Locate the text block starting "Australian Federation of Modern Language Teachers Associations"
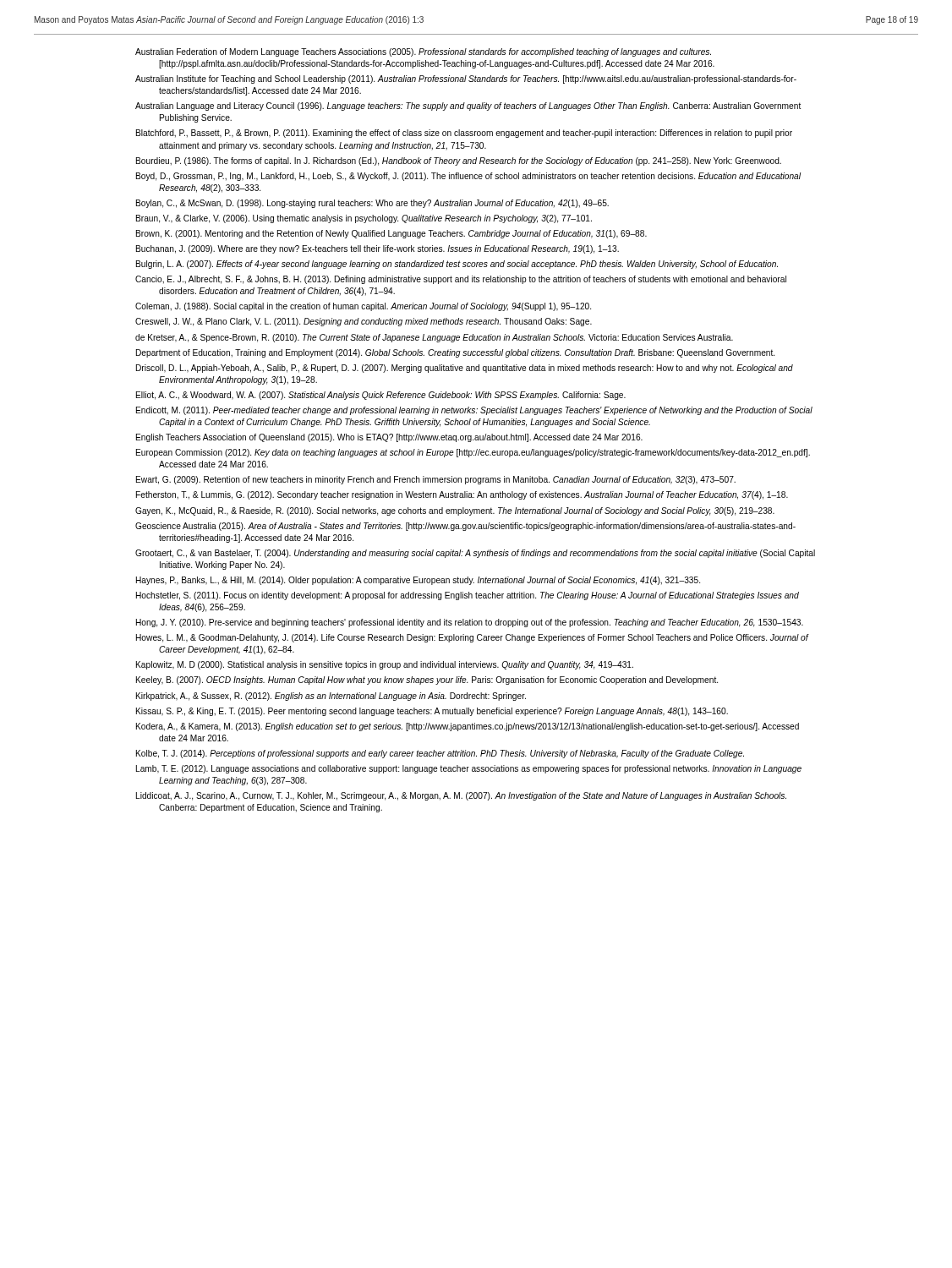Image resolution: width=952 pixels, height=1268 pixels. (x=425, y=58)
